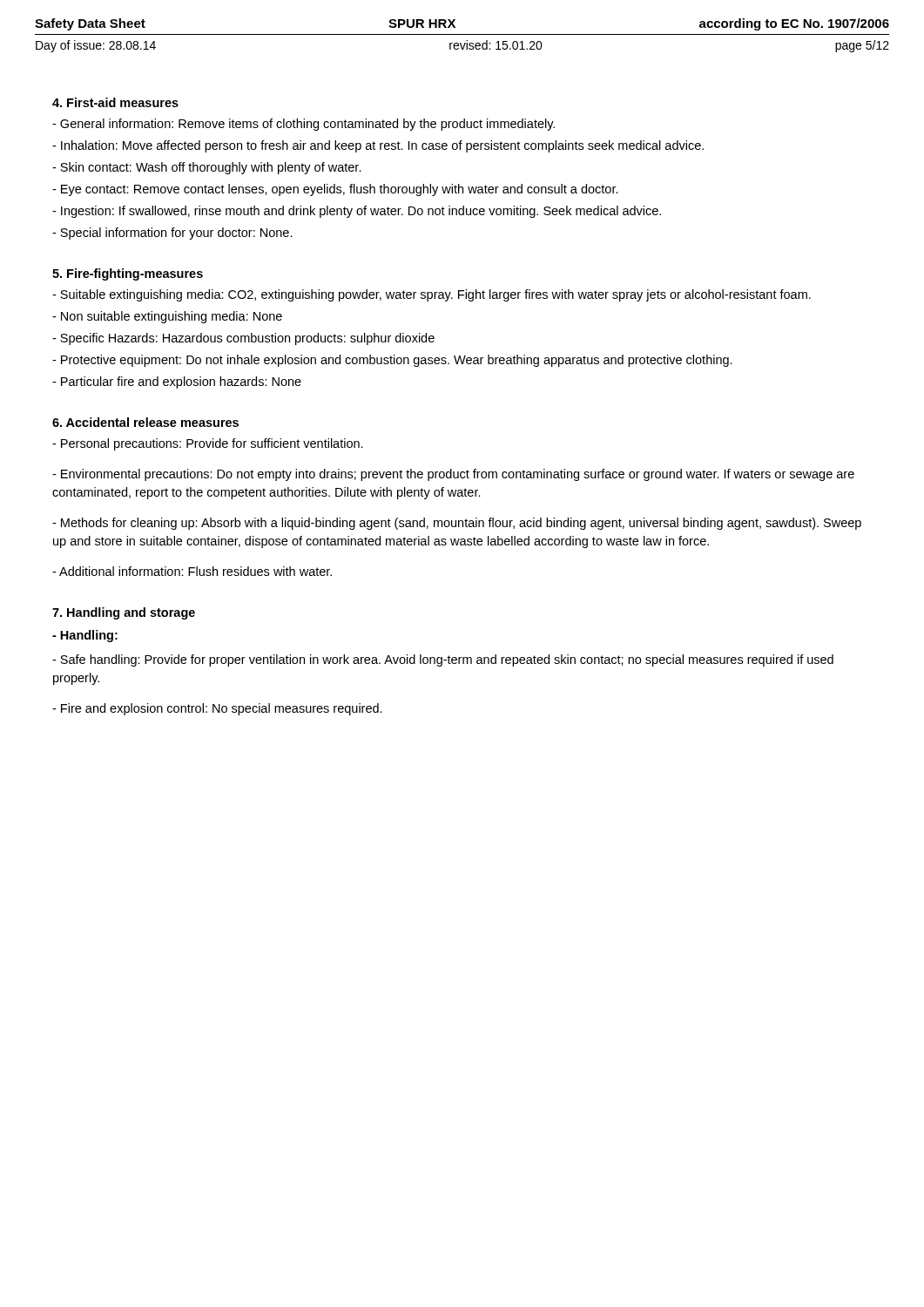
Task: Point to the passage starting "Methods for cleaning up: Absorb"
Action: pos(457,532)
